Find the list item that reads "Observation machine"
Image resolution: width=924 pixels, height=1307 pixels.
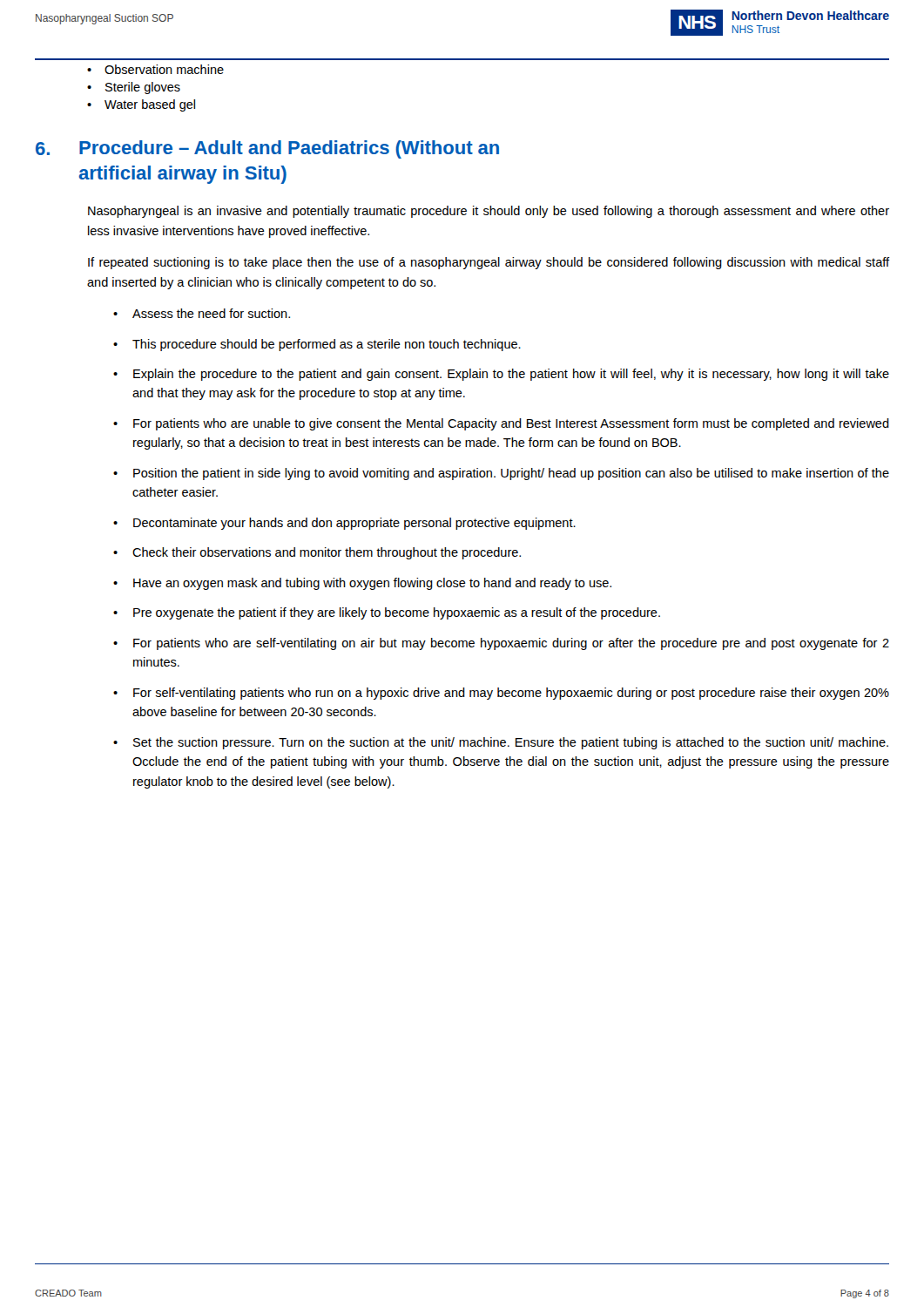pyautogui.click(x=164, y=70)
